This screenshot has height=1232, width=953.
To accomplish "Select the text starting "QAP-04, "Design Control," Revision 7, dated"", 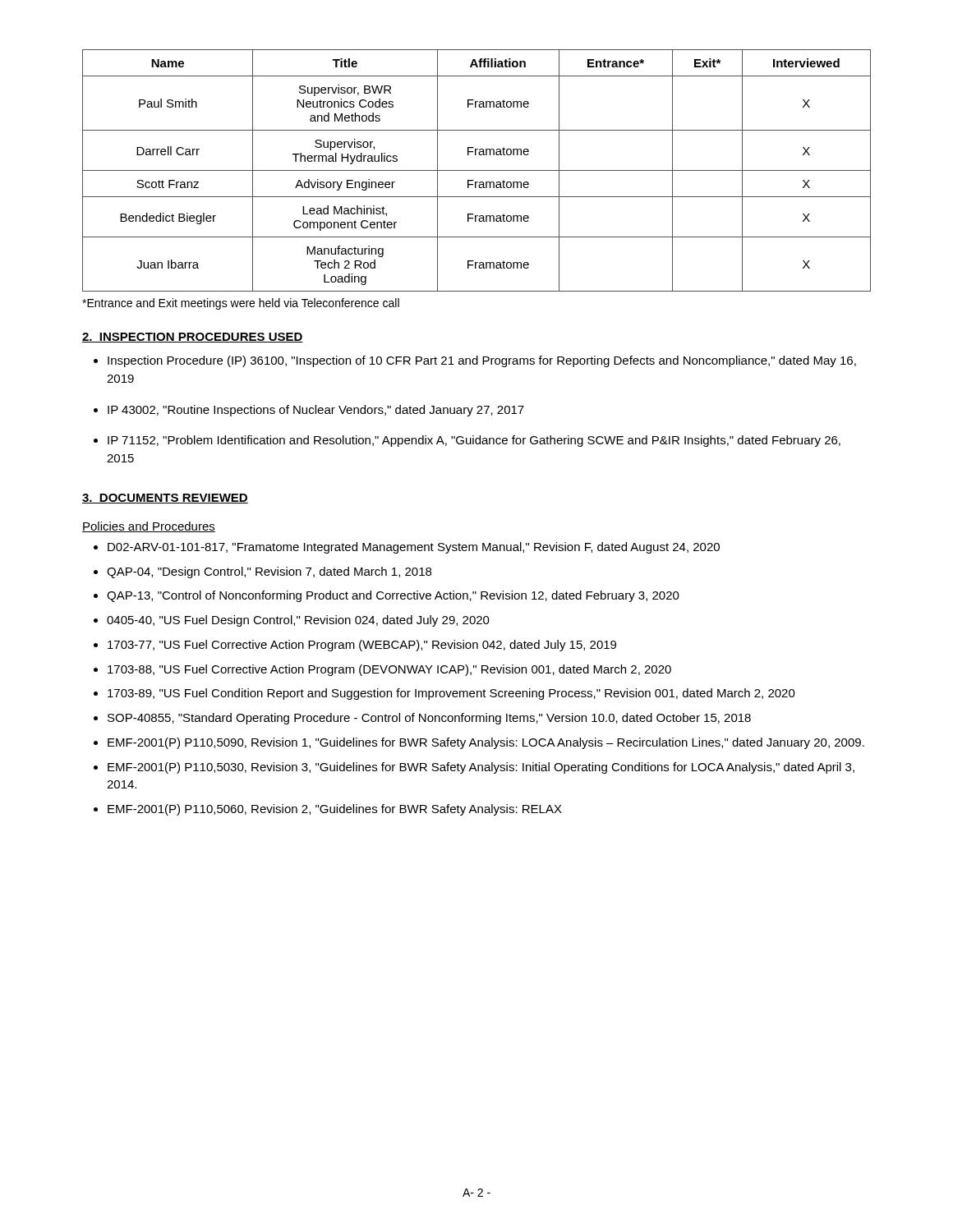I will (262, 572).
